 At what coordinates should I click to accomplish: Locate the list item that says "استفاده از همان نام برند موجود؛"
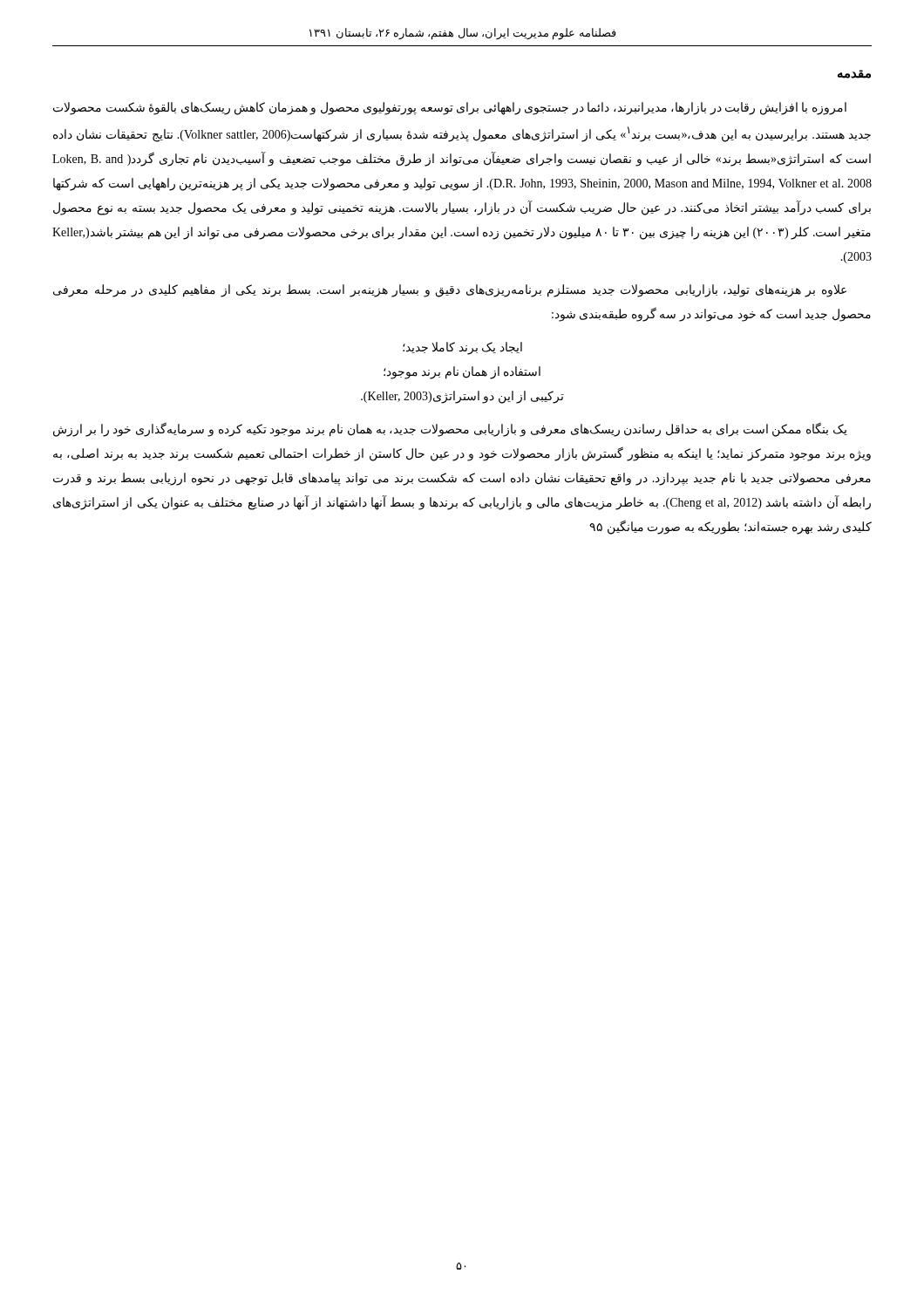462,372
